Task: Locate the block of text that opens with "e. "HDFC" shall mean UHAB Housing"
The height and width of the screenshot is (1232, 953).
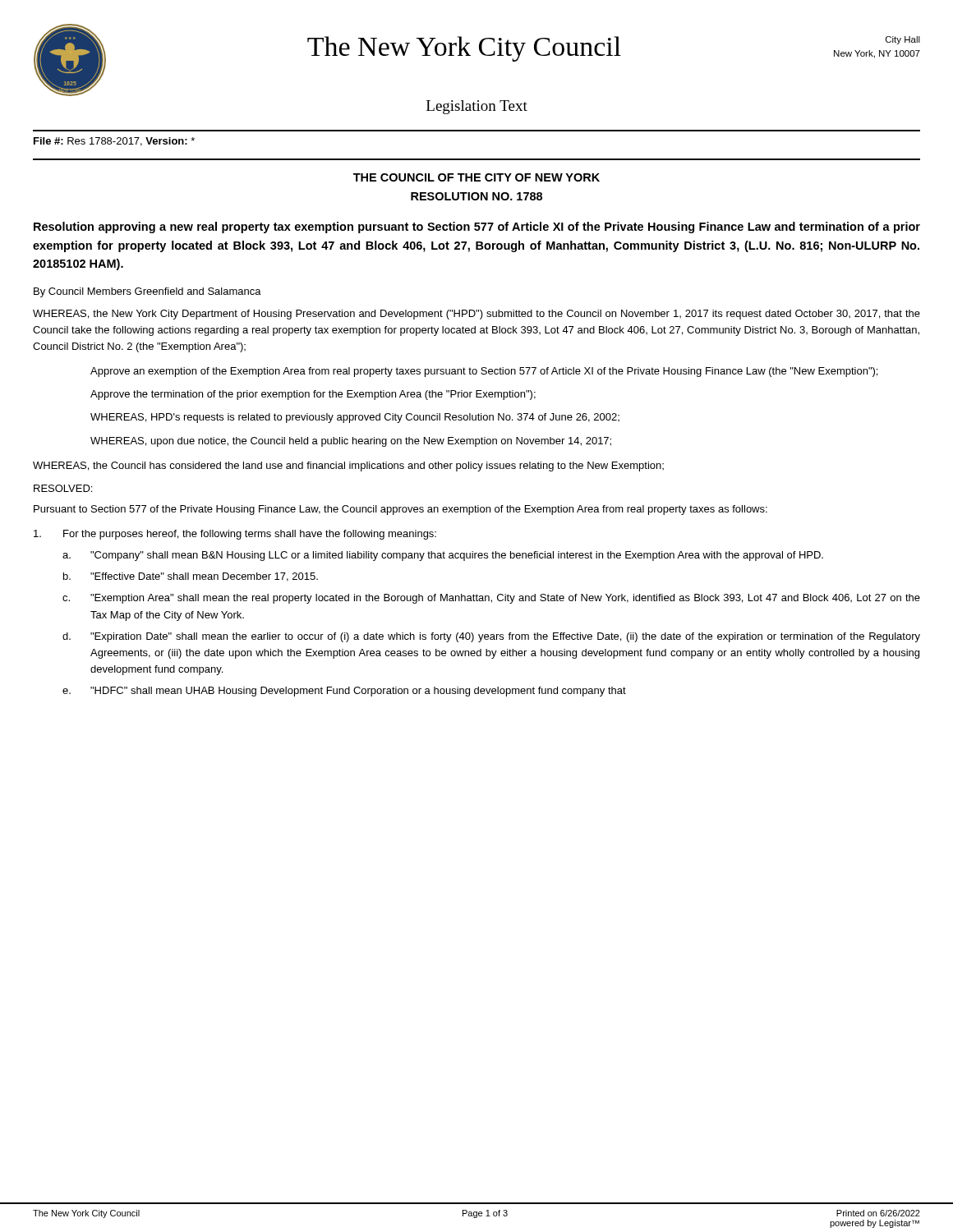Action: 491,691
